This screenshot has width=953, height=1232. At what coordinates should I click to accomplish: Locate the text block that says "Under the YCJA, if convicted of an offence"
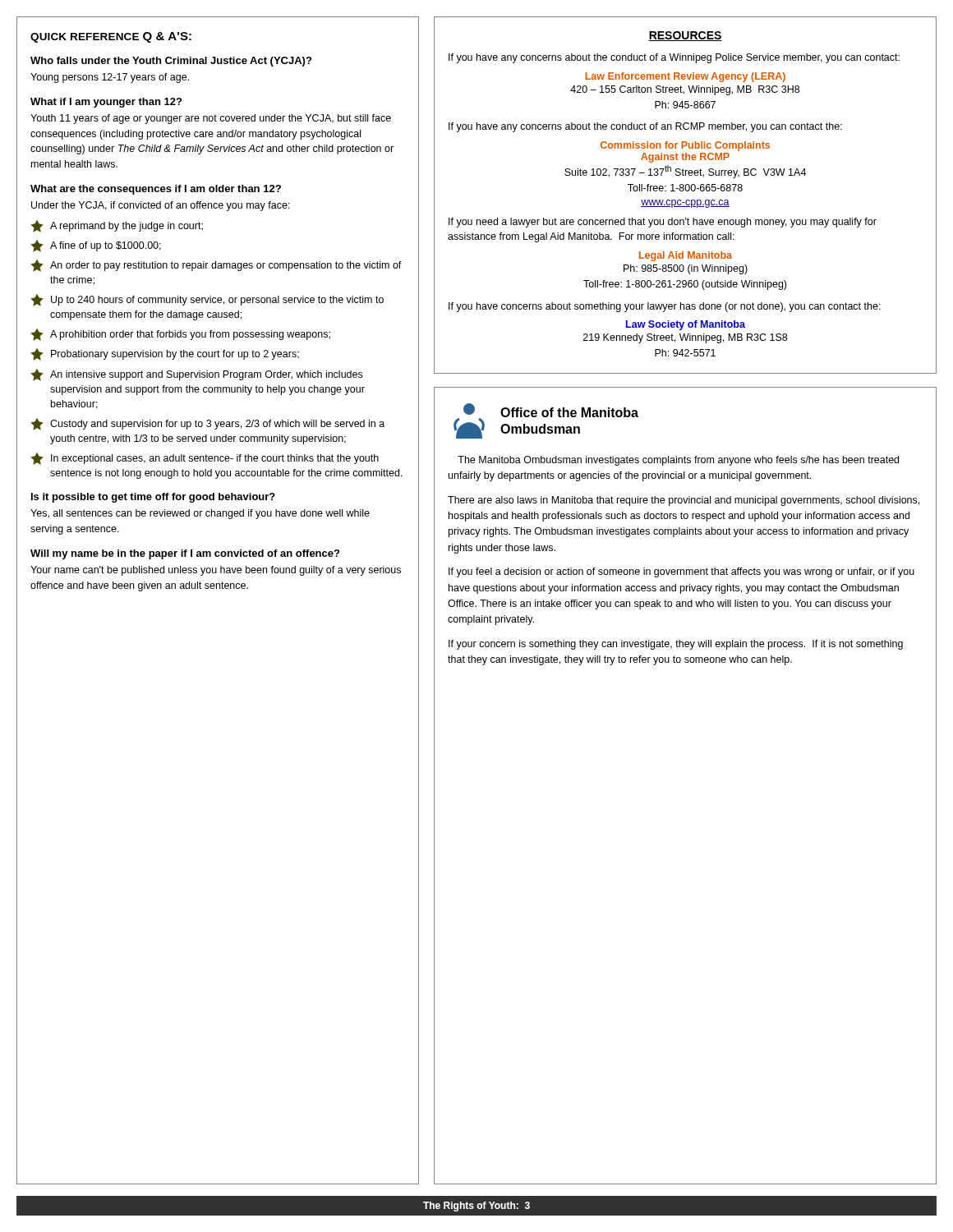tap(160, 205)
